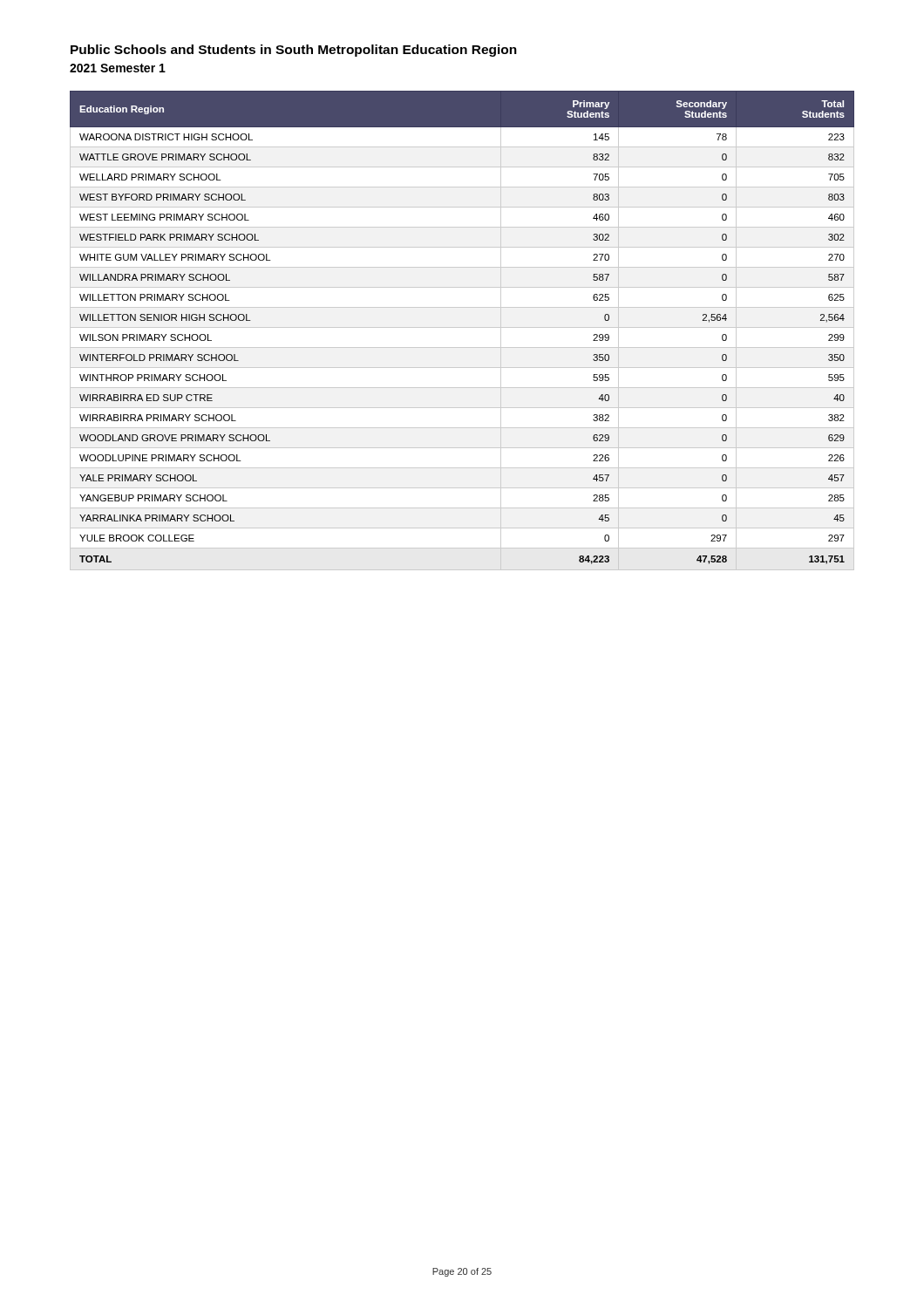Point to "2021 Semester 1"
The image size is (924, 1308).
click(118, 68)
